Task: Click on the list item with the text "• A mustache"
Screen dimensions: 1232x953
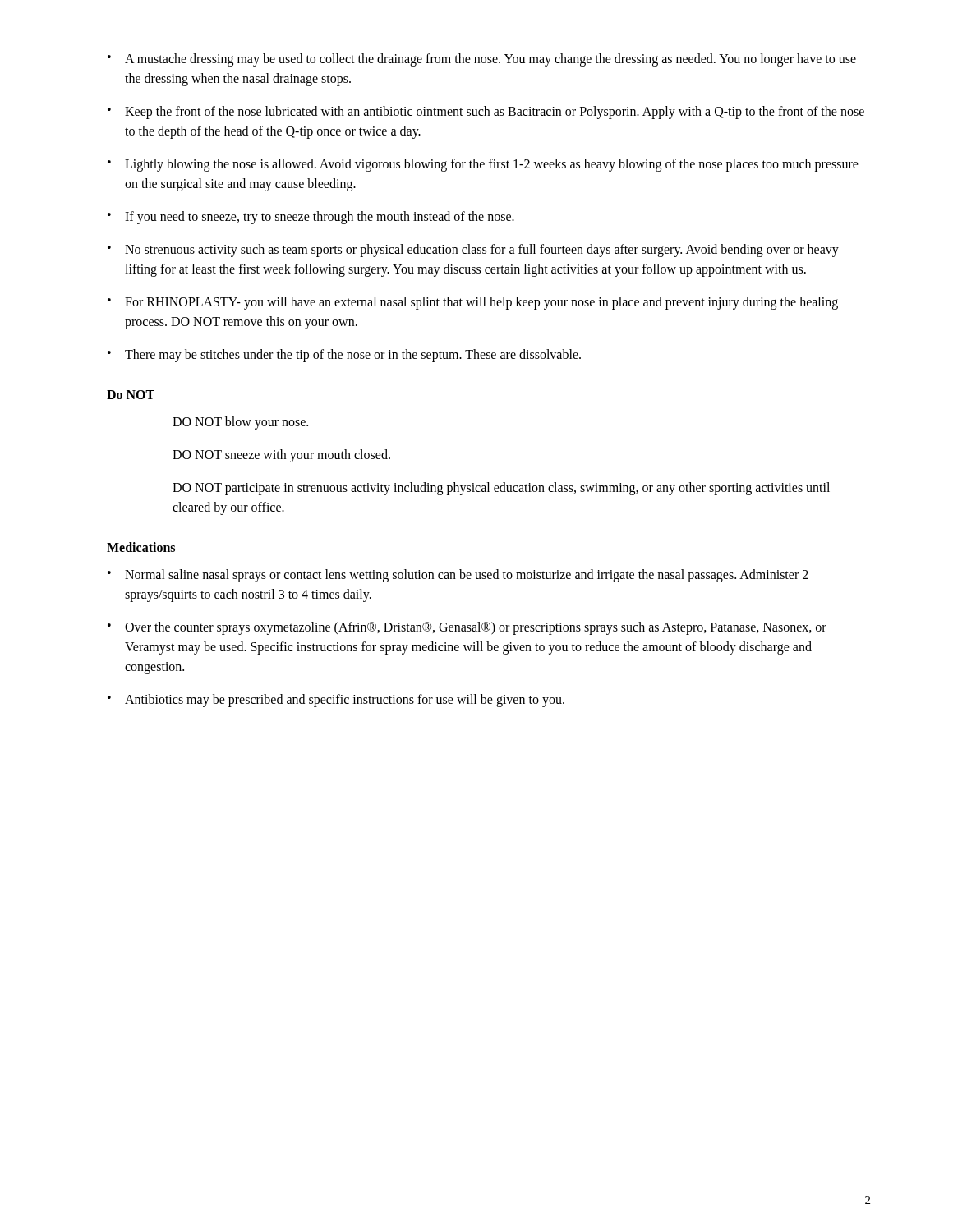Action: point(489,69)
